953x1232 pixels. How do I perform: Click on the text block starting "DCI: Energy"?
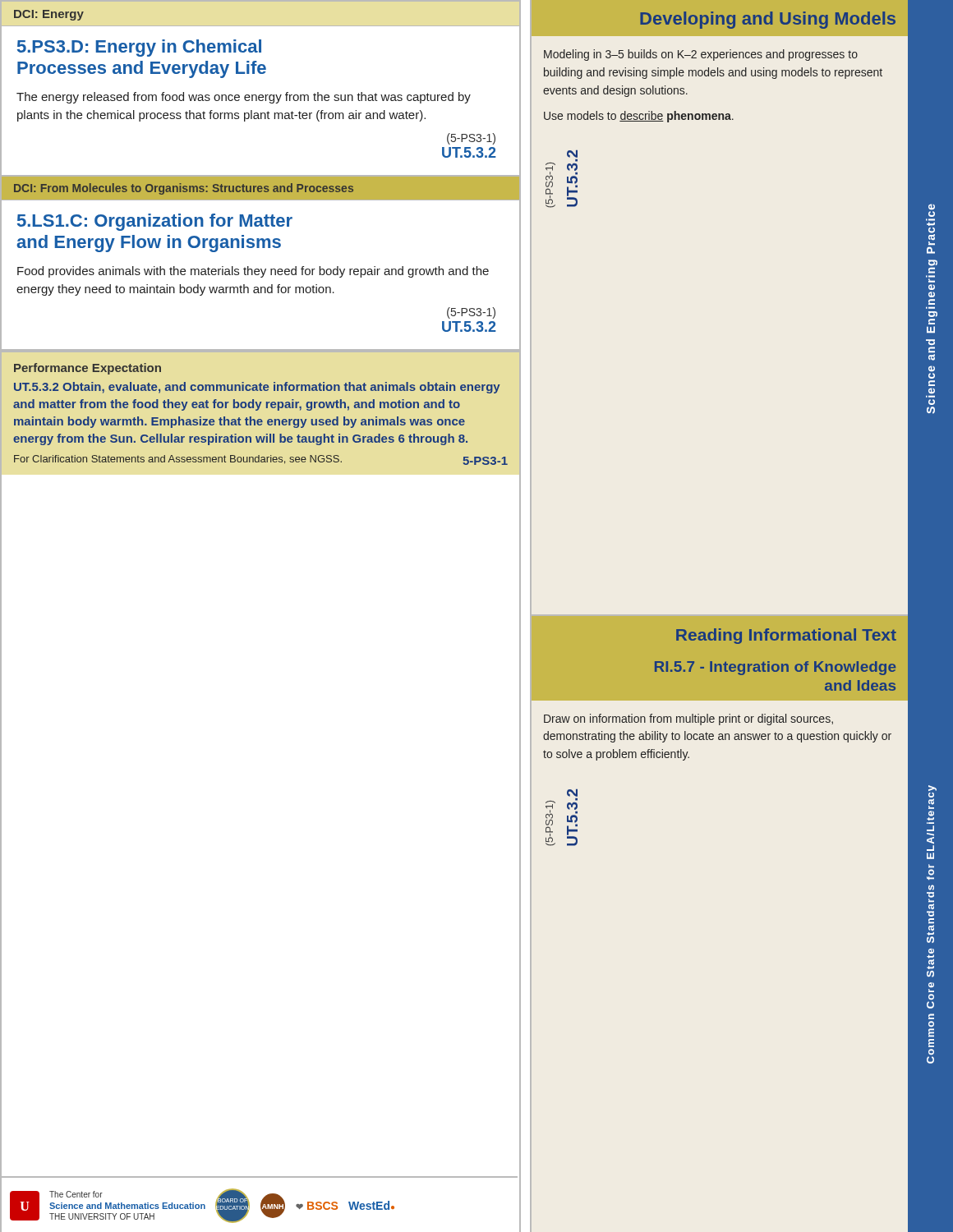coord(48,14)
